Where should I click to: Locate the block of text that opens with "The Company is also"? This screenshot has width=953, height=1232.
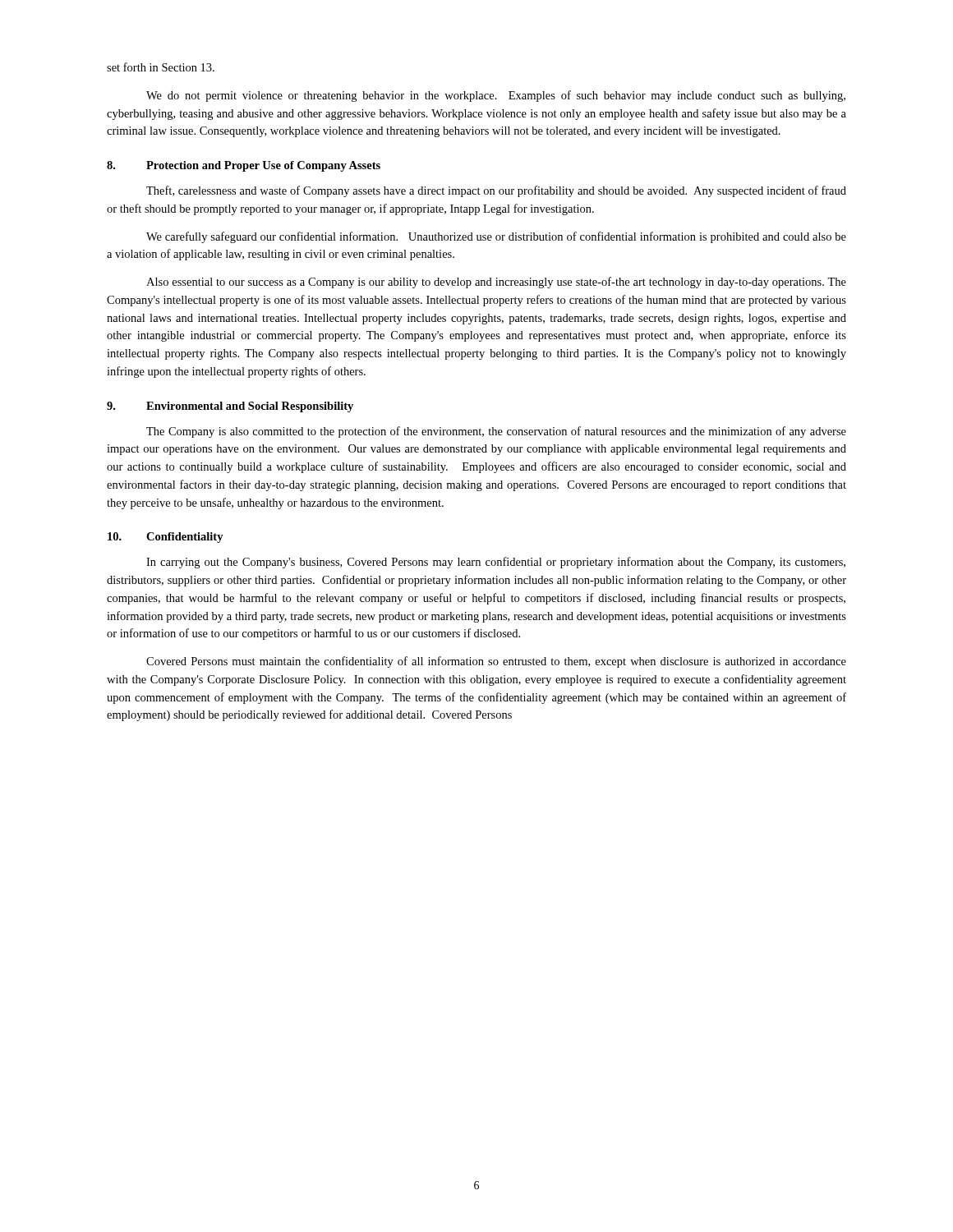[x=476, y=467]
